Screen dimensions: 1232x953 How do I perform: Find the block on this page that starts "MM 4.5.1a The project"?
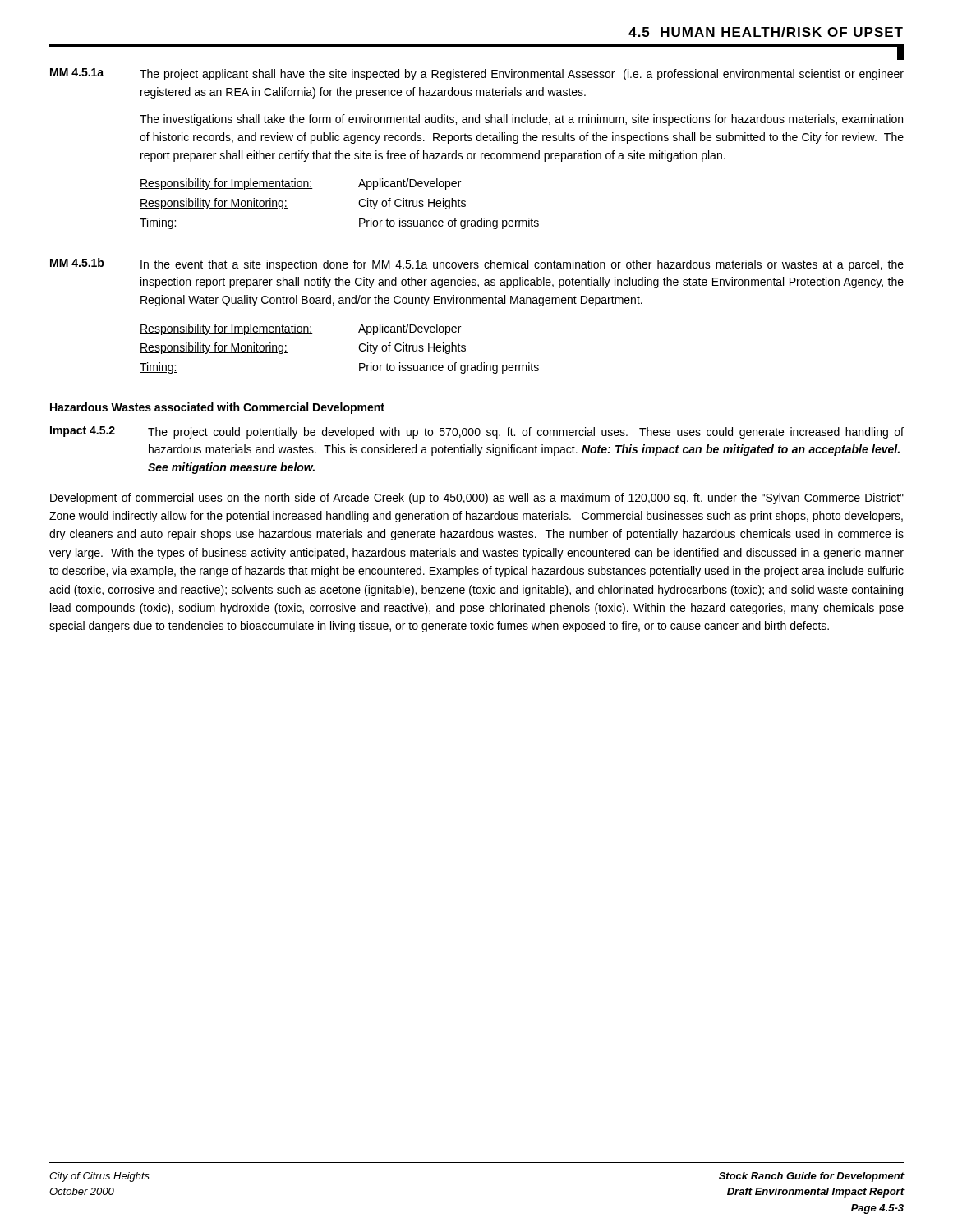(476, 153)
